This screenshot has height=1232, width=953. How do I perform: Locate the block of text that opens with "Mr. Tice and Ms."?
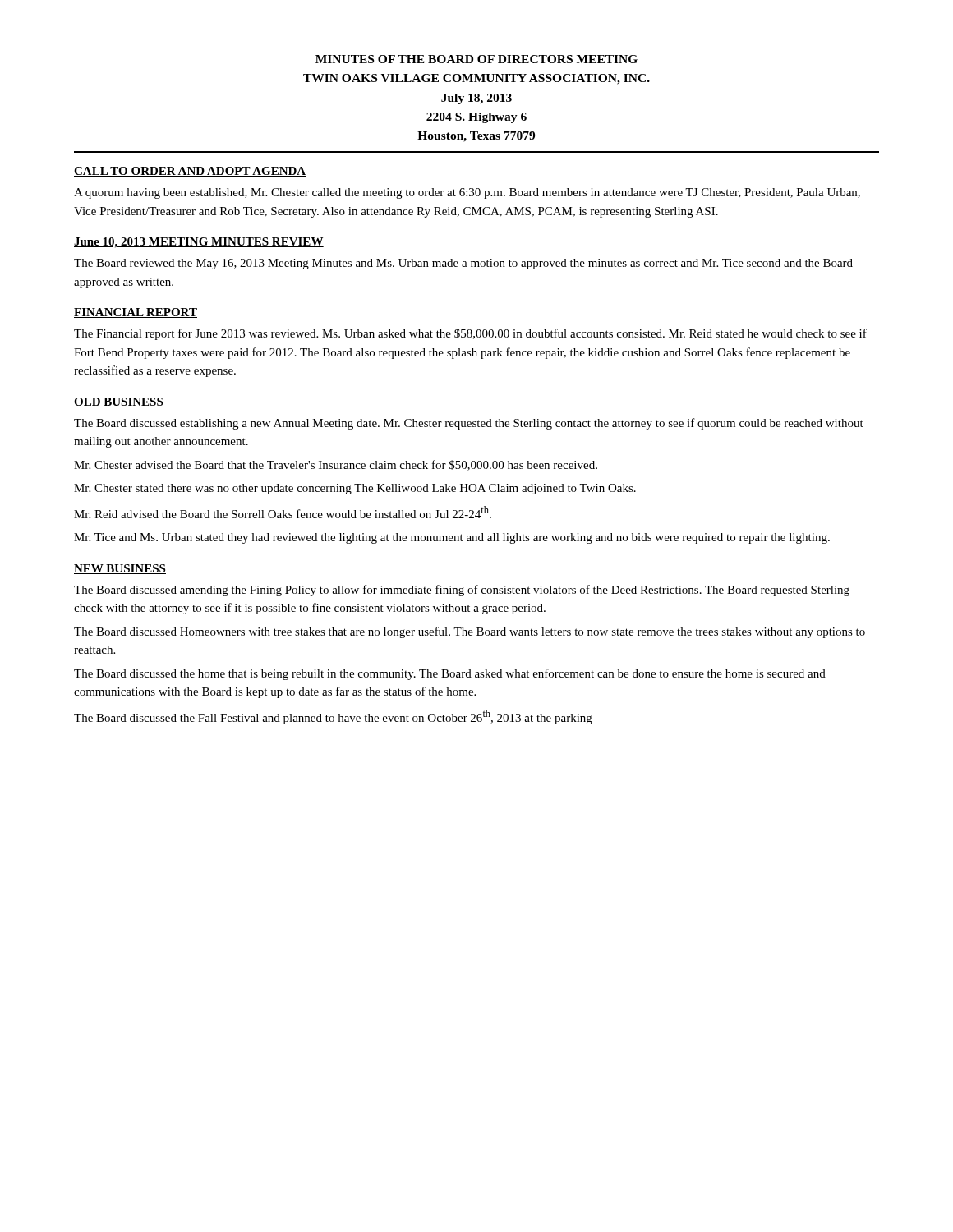tap(452, 537)
